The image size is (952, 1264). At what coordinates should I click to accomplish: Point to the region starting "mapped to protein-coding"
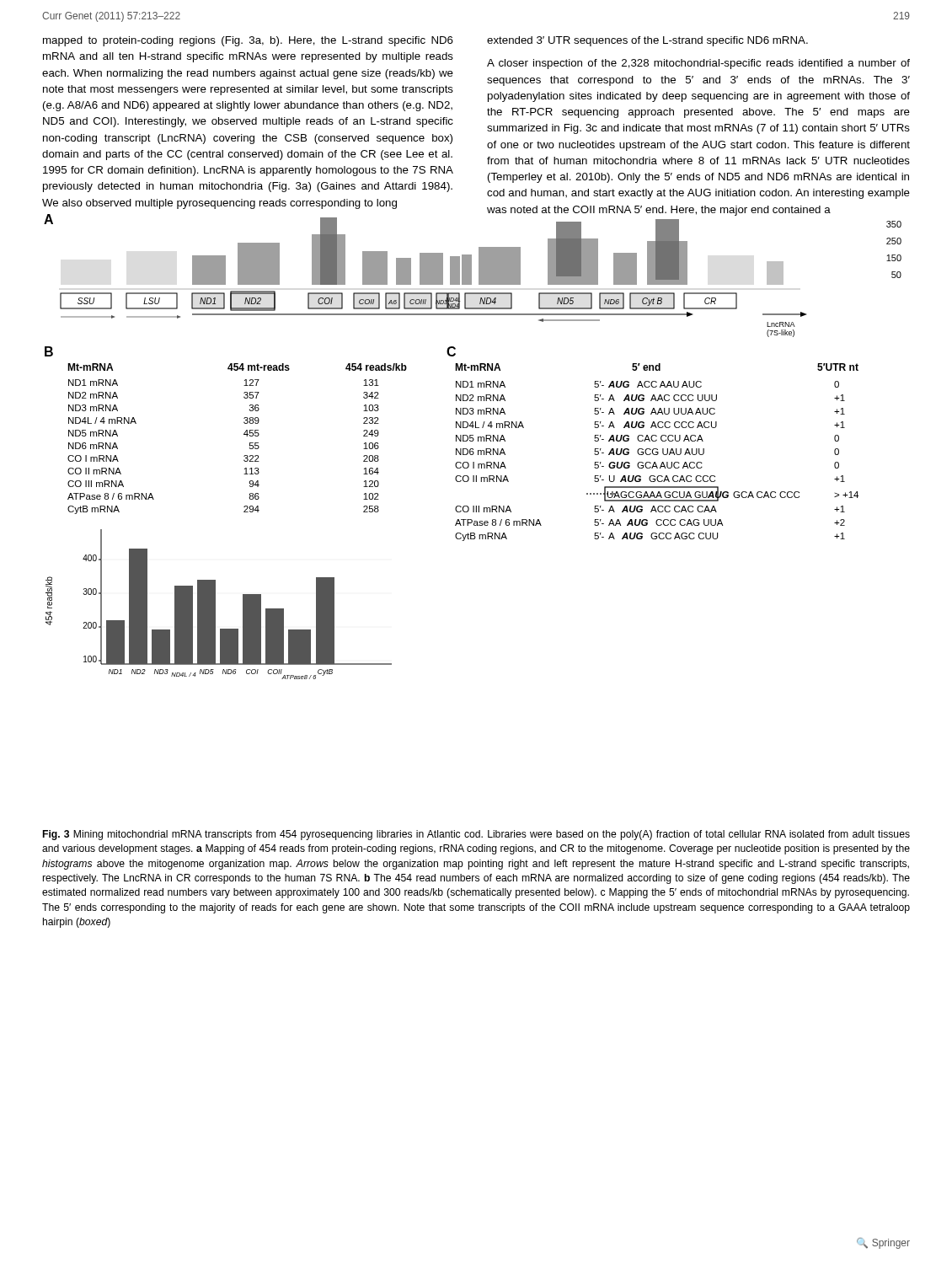pyautogui.click(x=248, y=121)
